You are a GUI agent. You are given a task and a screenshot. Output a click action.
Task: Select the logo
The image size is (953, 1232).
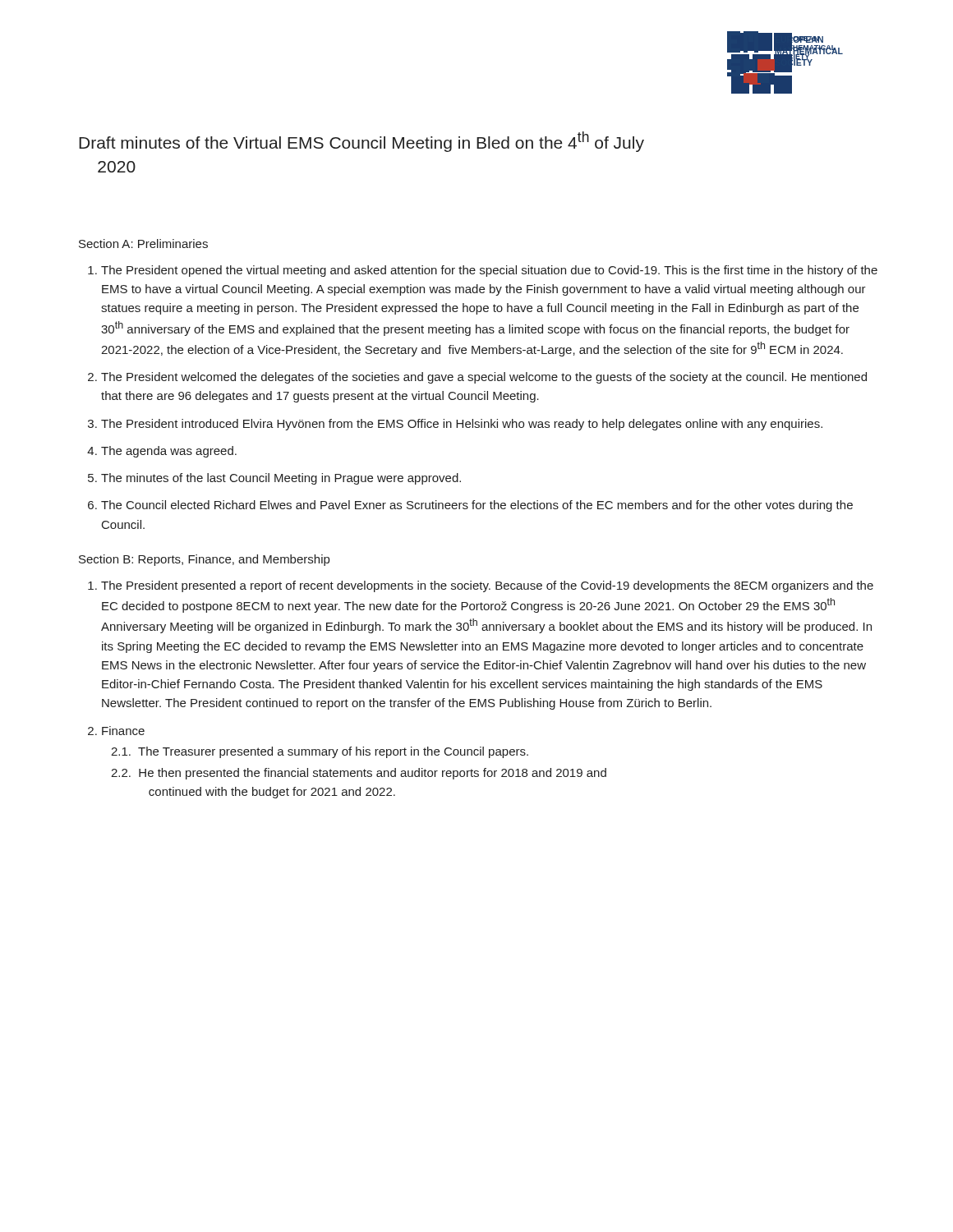(813, 64)
